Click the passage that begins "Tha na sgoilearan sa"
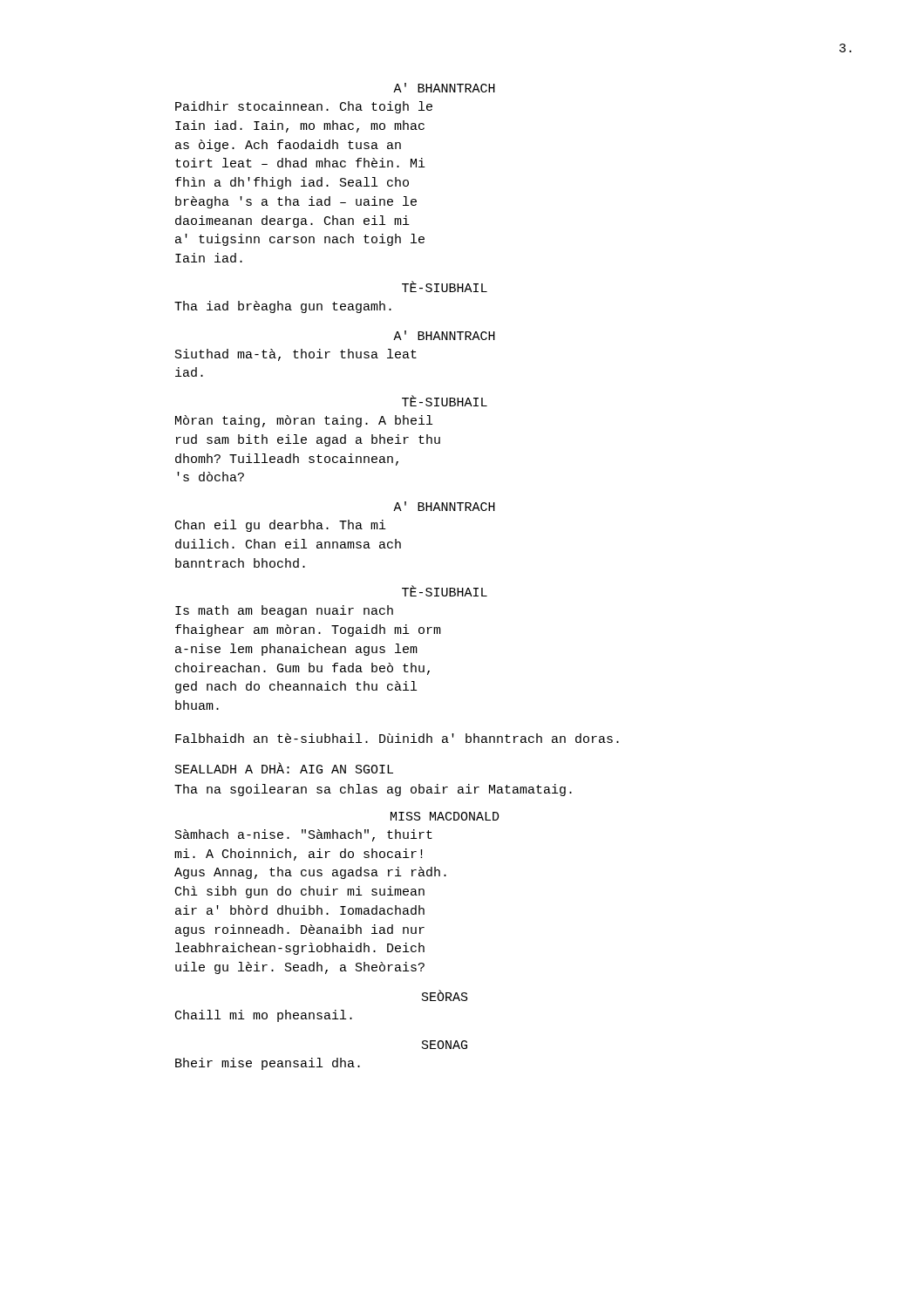The image size is (924, 1308). click(x=374, y=790)
